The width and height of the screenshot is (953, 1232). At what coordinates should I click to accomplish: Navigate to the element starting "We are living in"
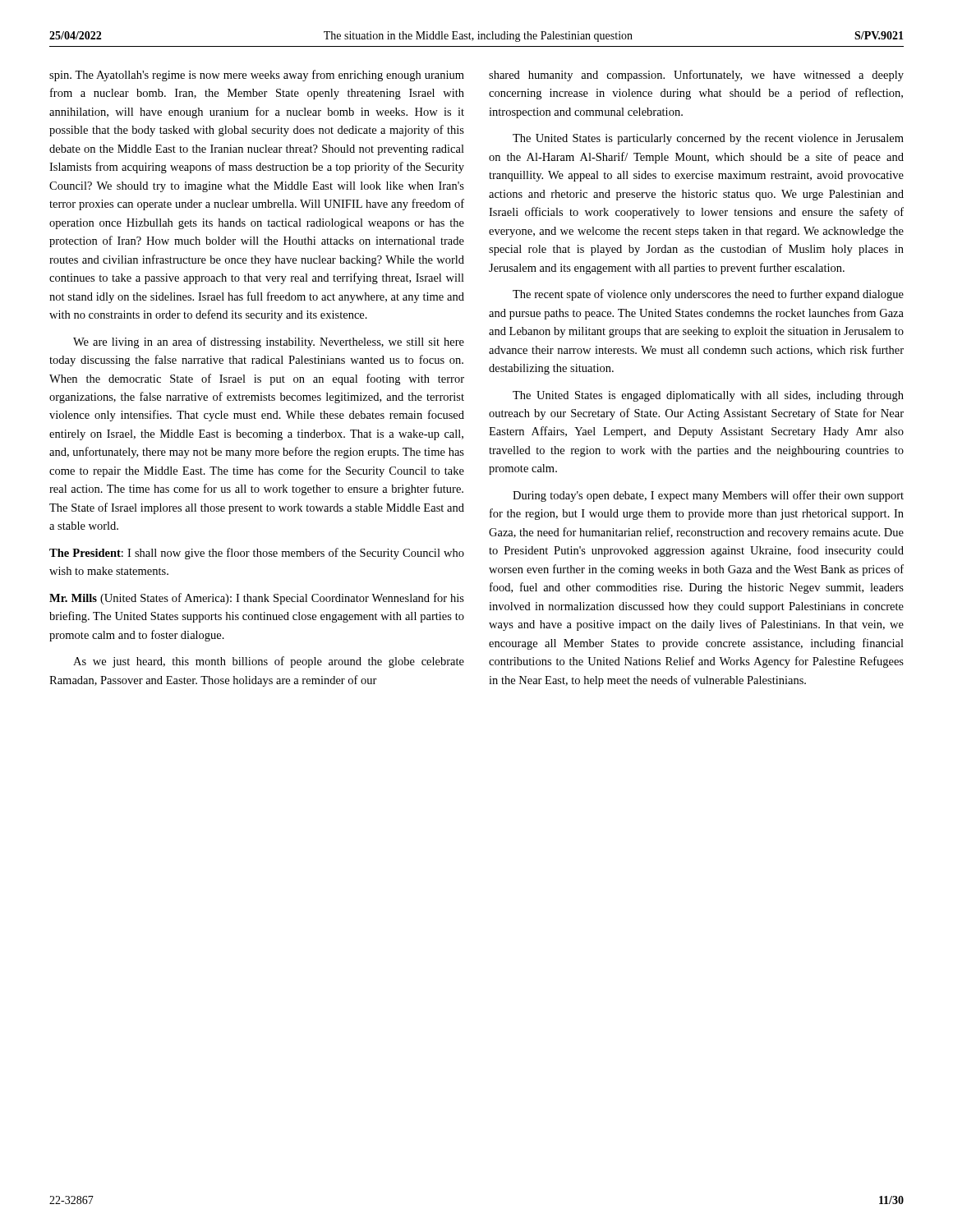257,434
